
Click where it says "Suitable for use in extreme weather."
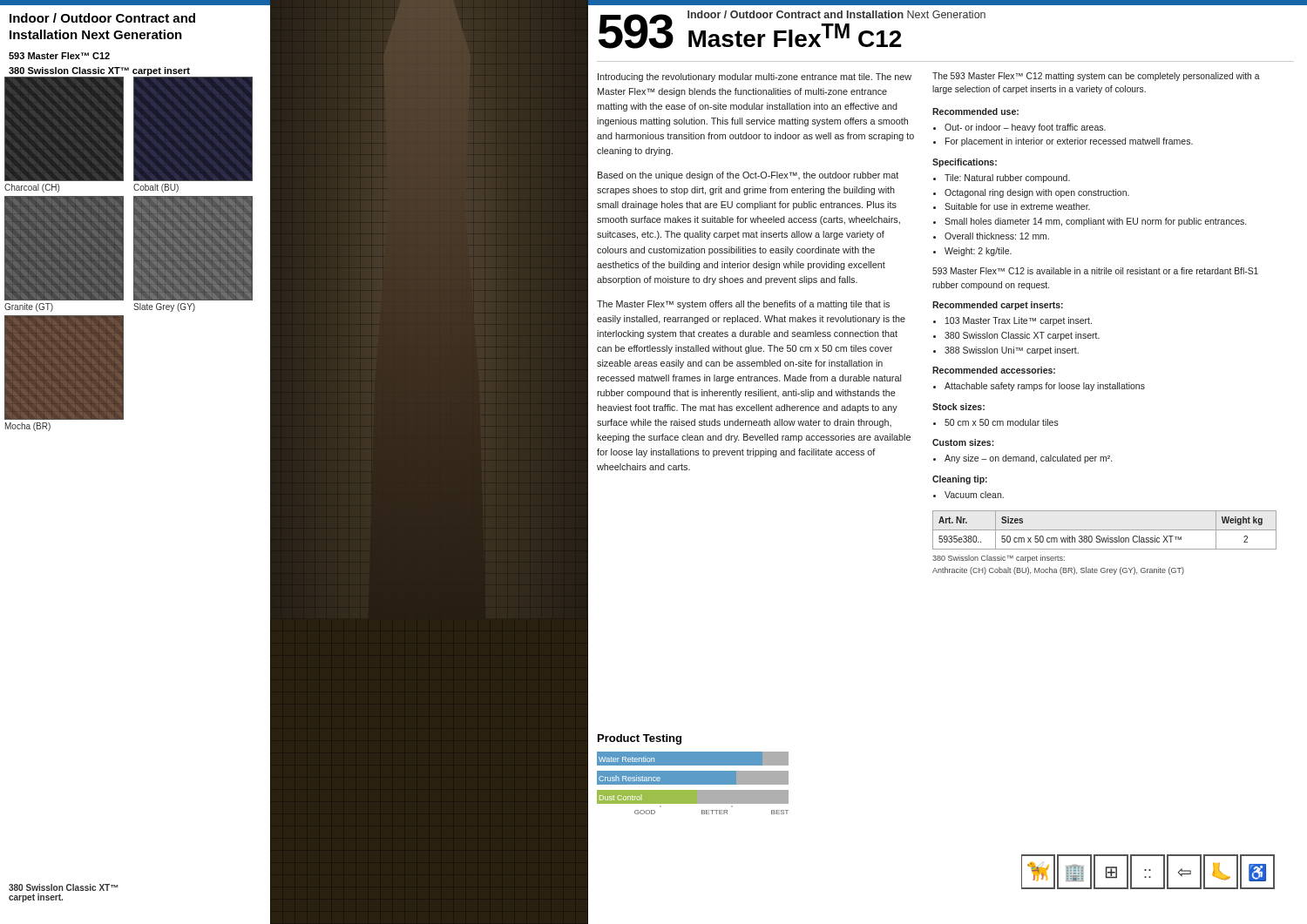click(x=1017, y=207)
